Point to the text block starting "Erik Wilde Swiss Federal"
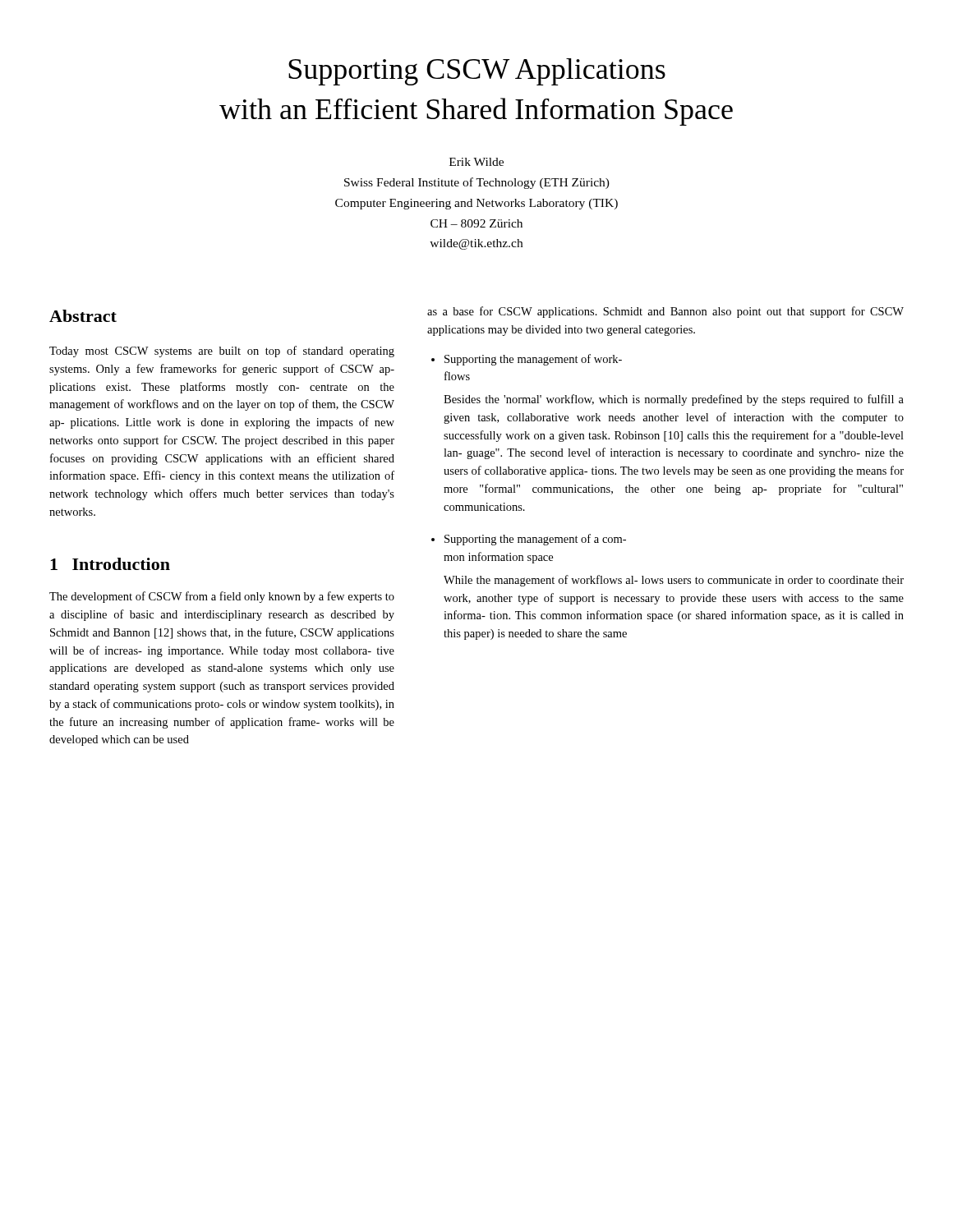 [x=476, y=202]
